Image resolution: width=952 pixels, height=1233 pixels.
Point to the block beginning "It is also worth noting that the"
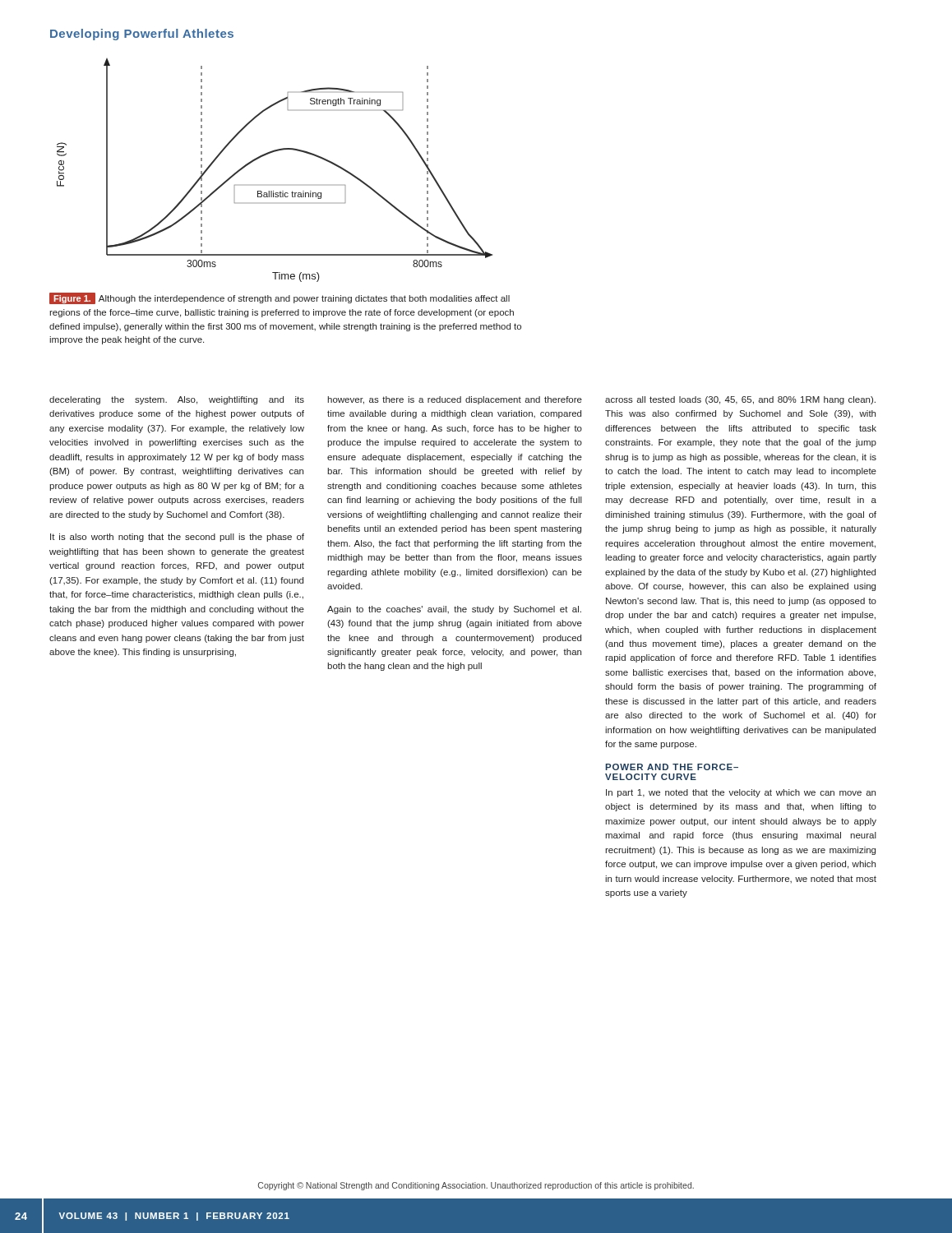pos(177,594)
